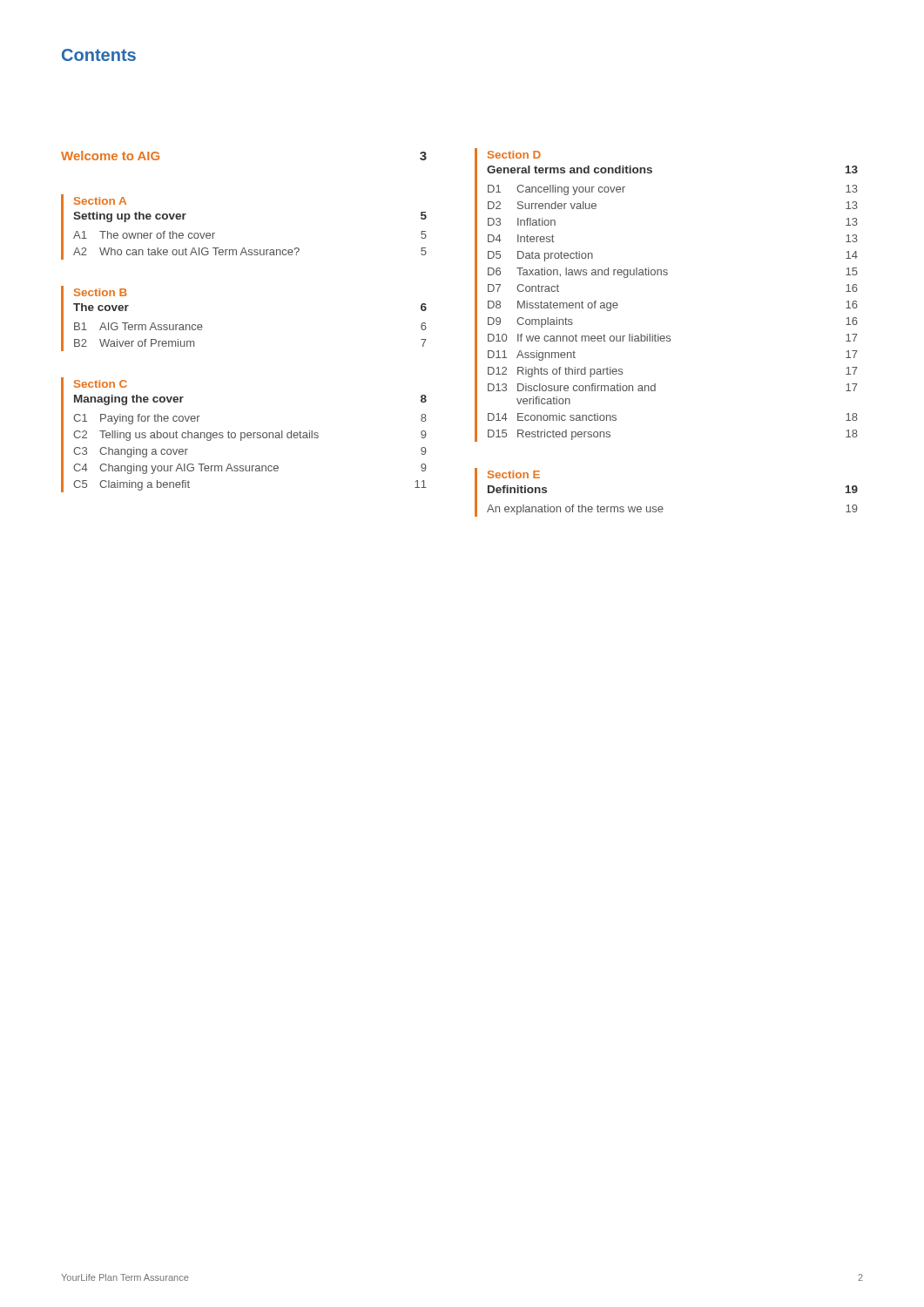Screen dimensions: 1307x924
Task: Find the list item that says "D15Restricted persons 18"
Action: coord(547,434)
